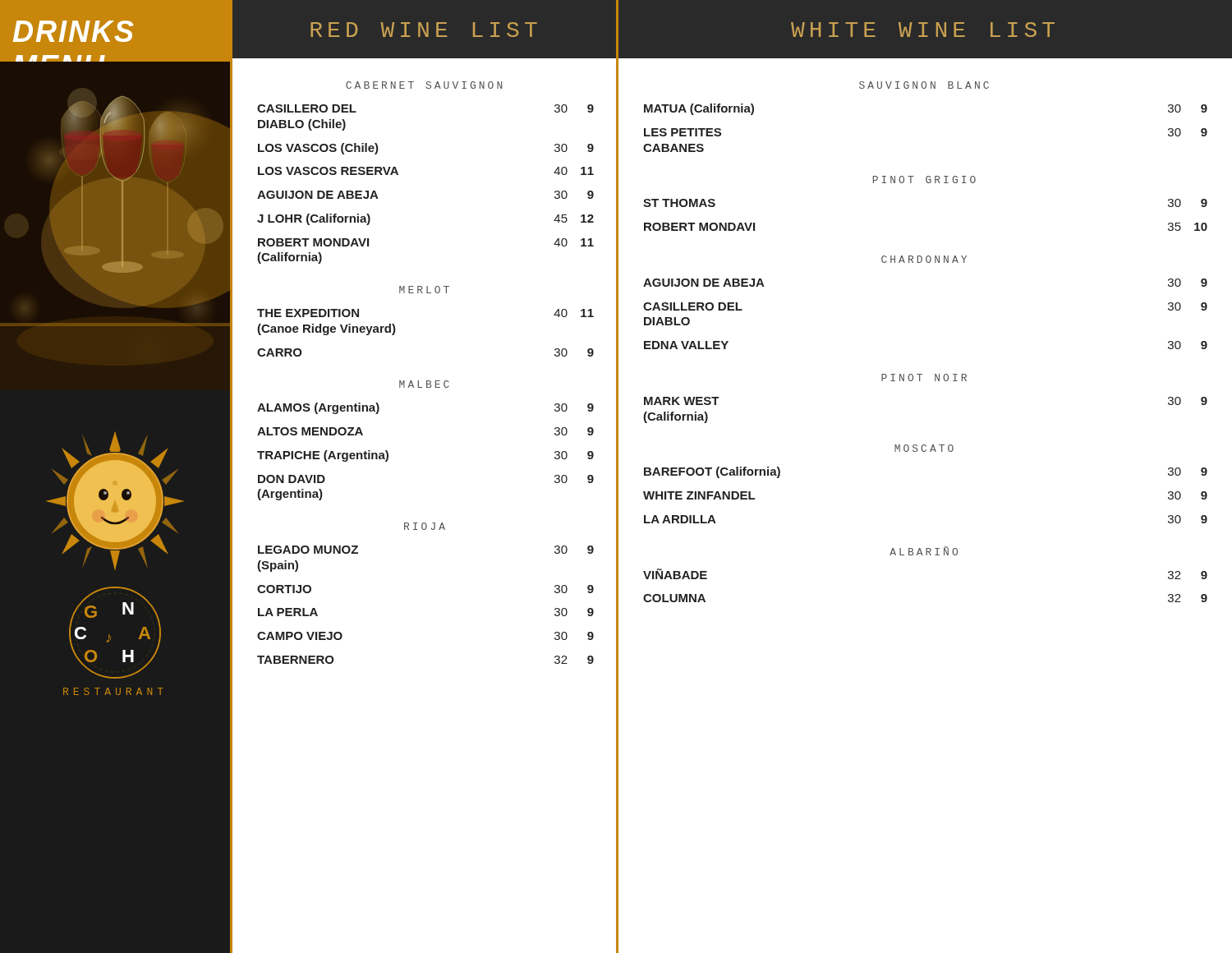
Task: Find the block starting "LA ARDILLA 30 9"
Action: 682,519
